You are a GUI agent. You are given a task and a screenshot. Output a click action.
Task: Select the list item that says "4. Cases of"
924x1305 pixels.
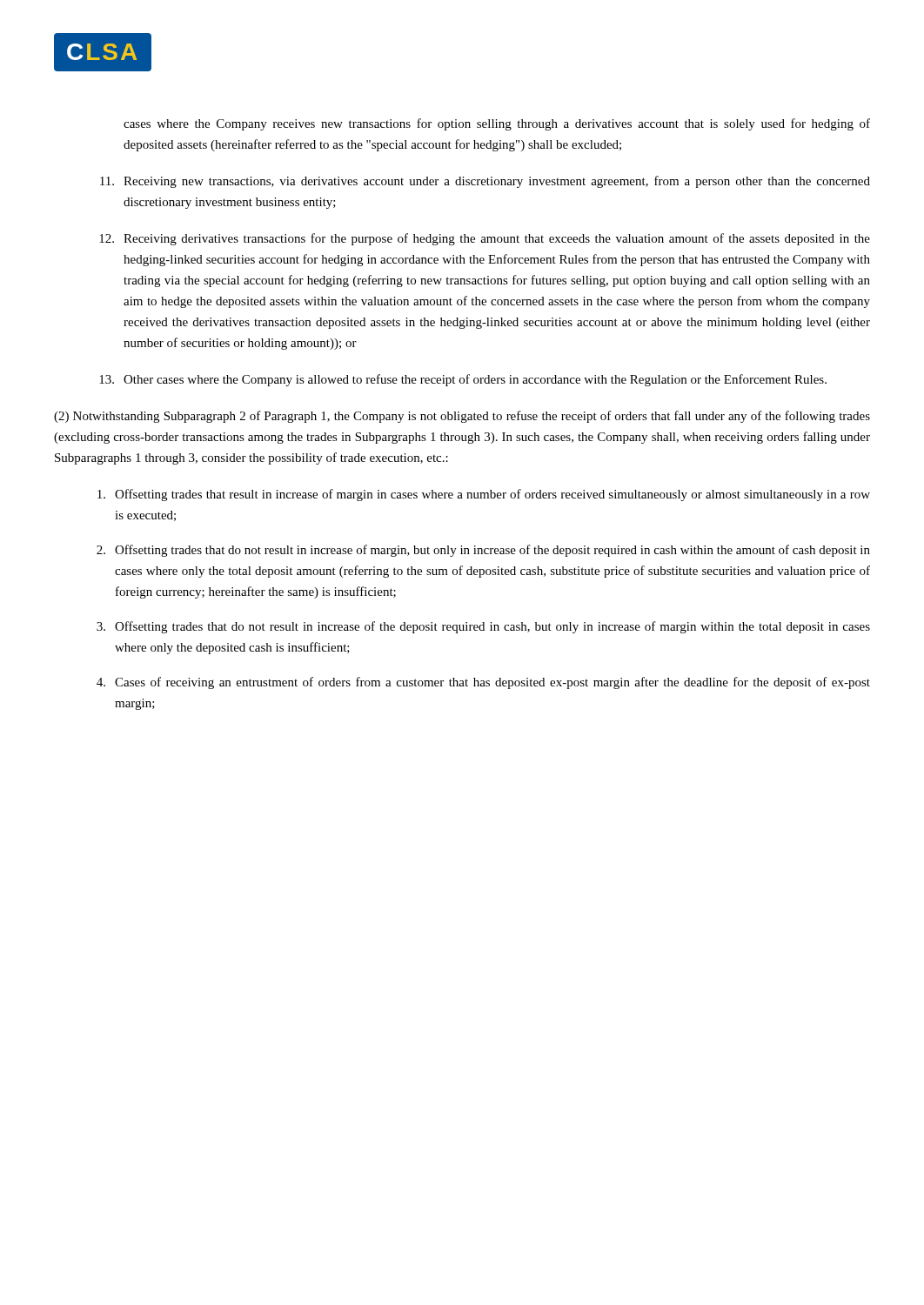pyautogui.click(x=462, y=693)
